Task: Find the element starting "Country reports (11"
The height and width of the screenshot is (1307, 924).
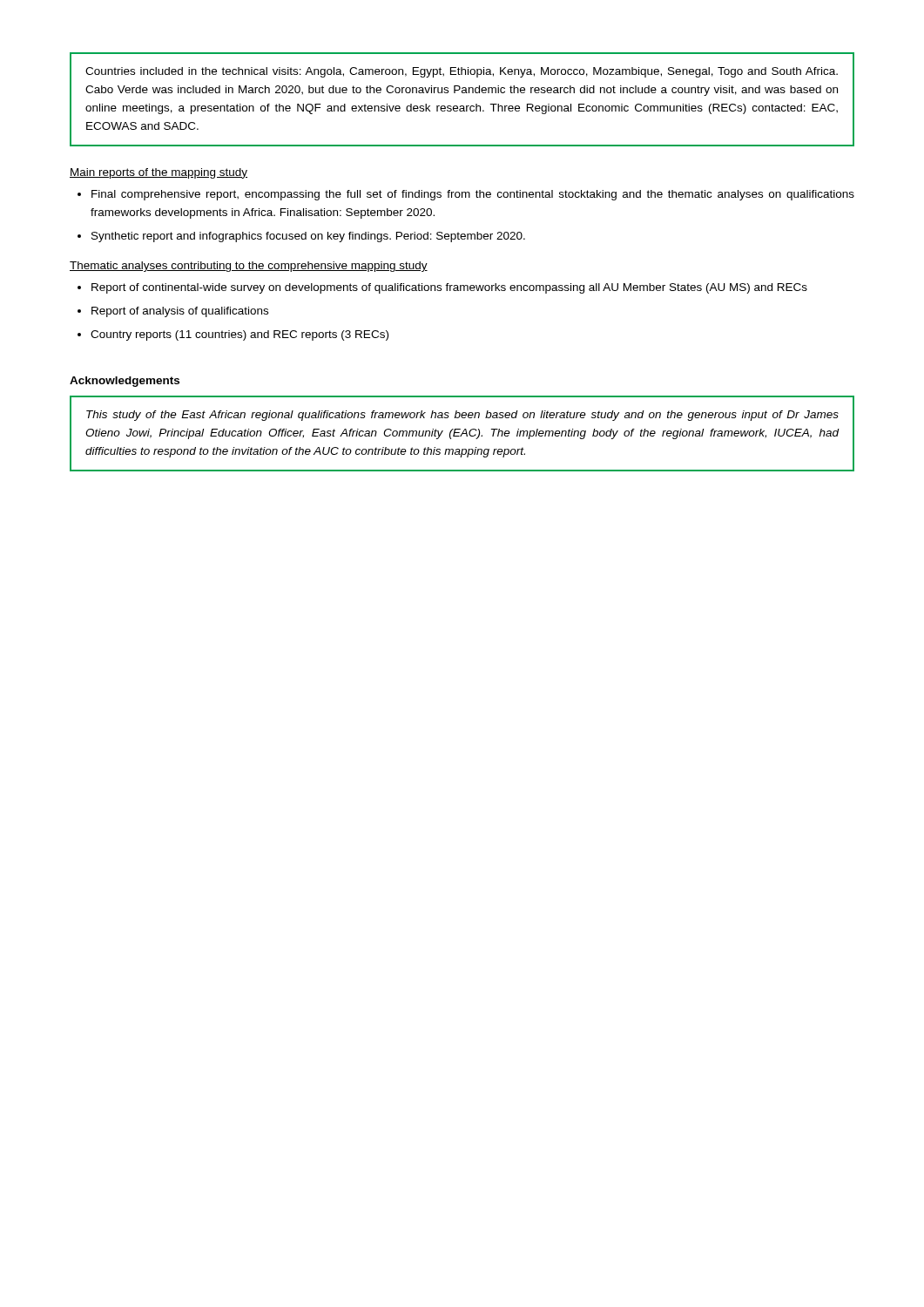Action: pos(240,334)
